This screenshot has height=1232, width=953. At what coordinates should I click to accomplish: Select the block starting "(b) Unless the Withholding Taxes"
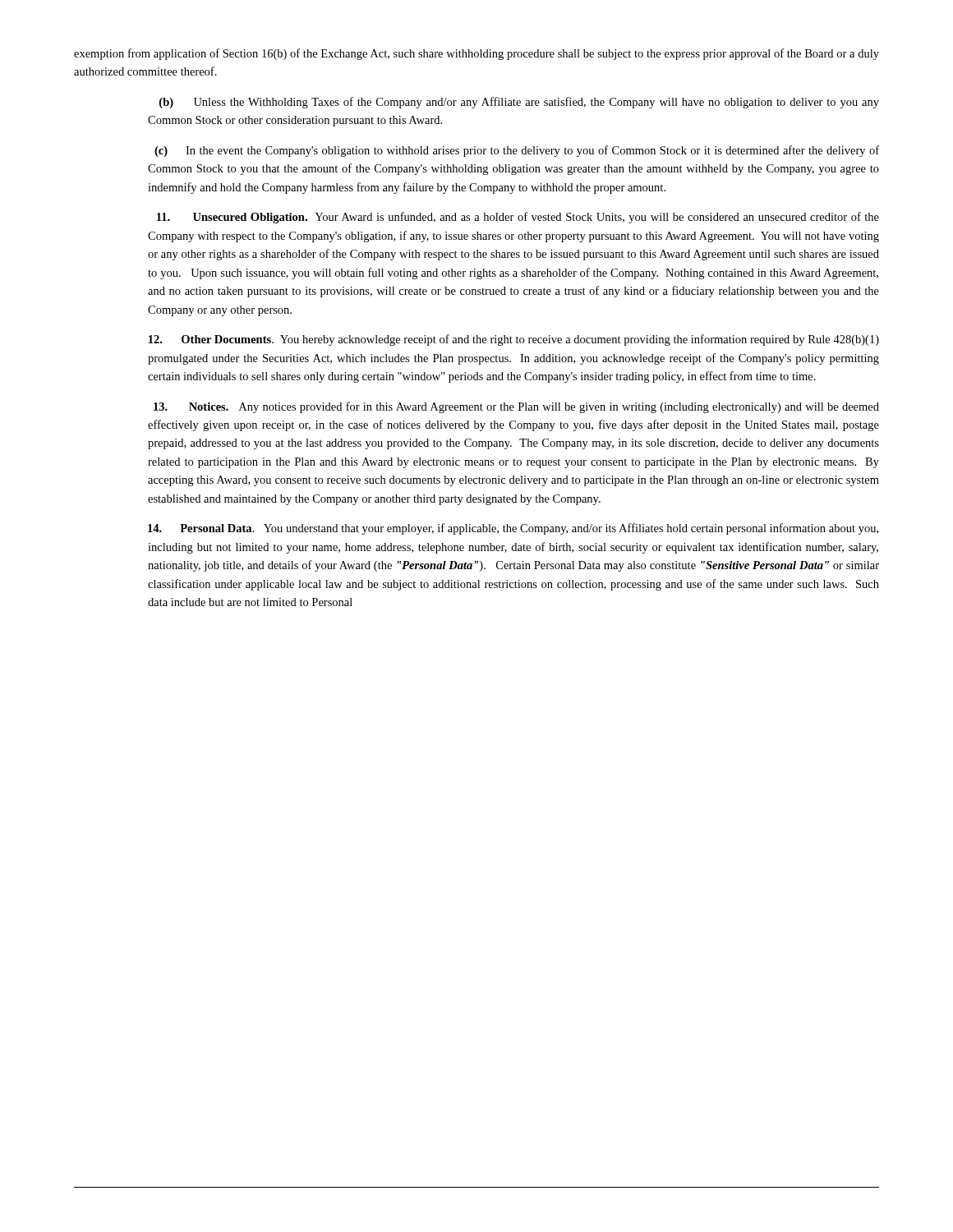point(495,111)
